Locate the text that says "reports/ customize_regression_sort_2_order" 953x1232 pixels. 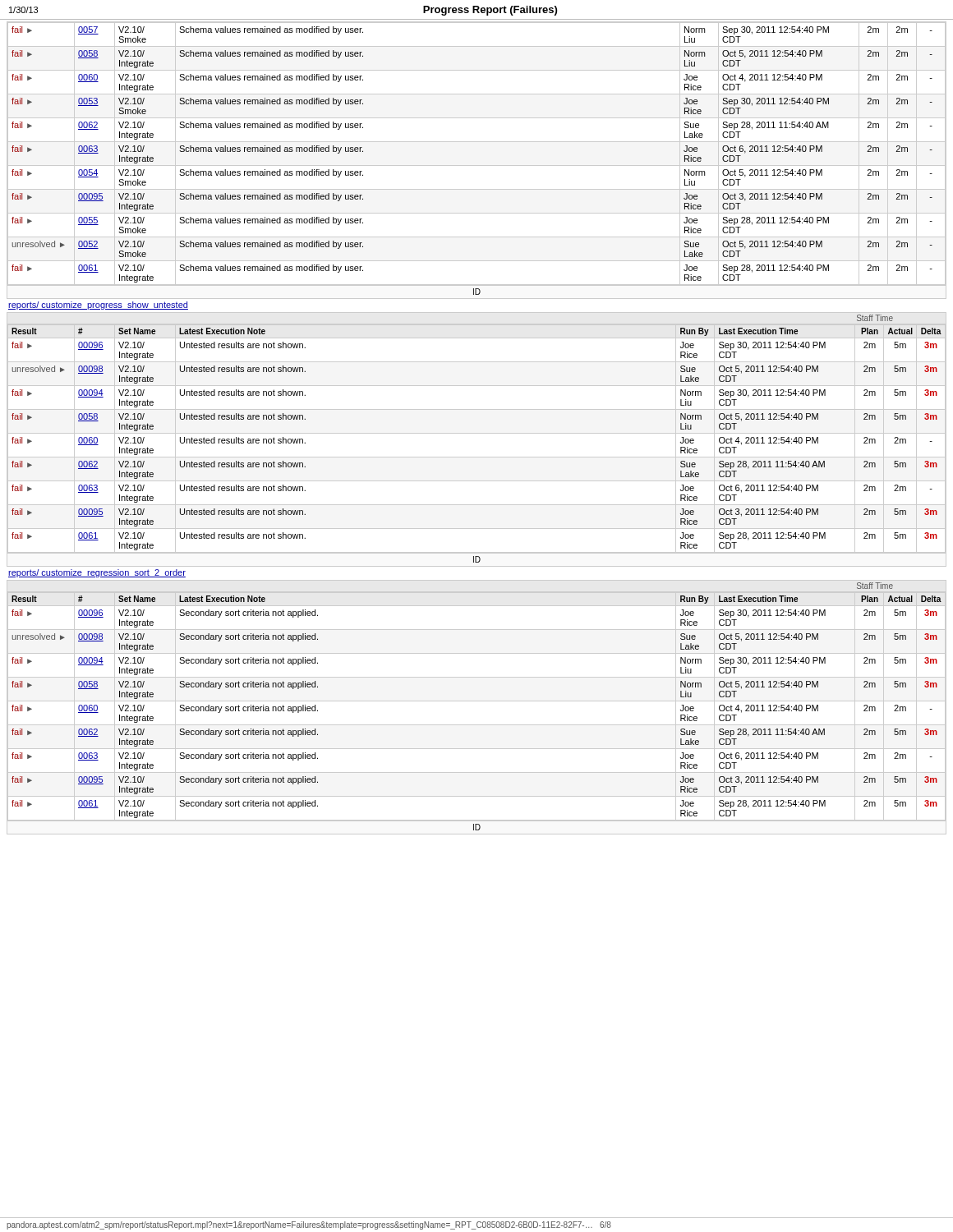[x=97, y=573]
